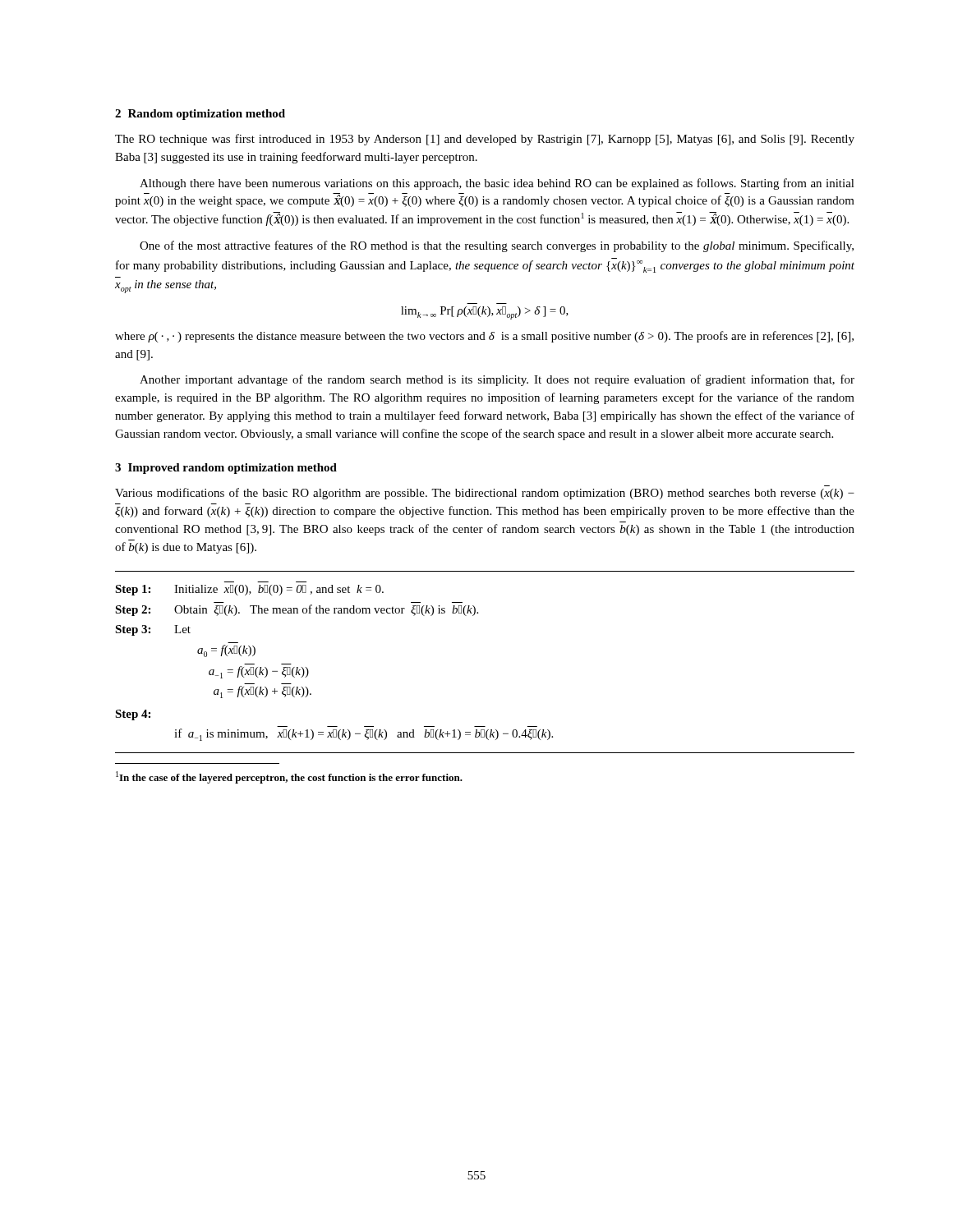
Task: Where is the passage that starts "1In the case of the"?
Action: [289, 777]
